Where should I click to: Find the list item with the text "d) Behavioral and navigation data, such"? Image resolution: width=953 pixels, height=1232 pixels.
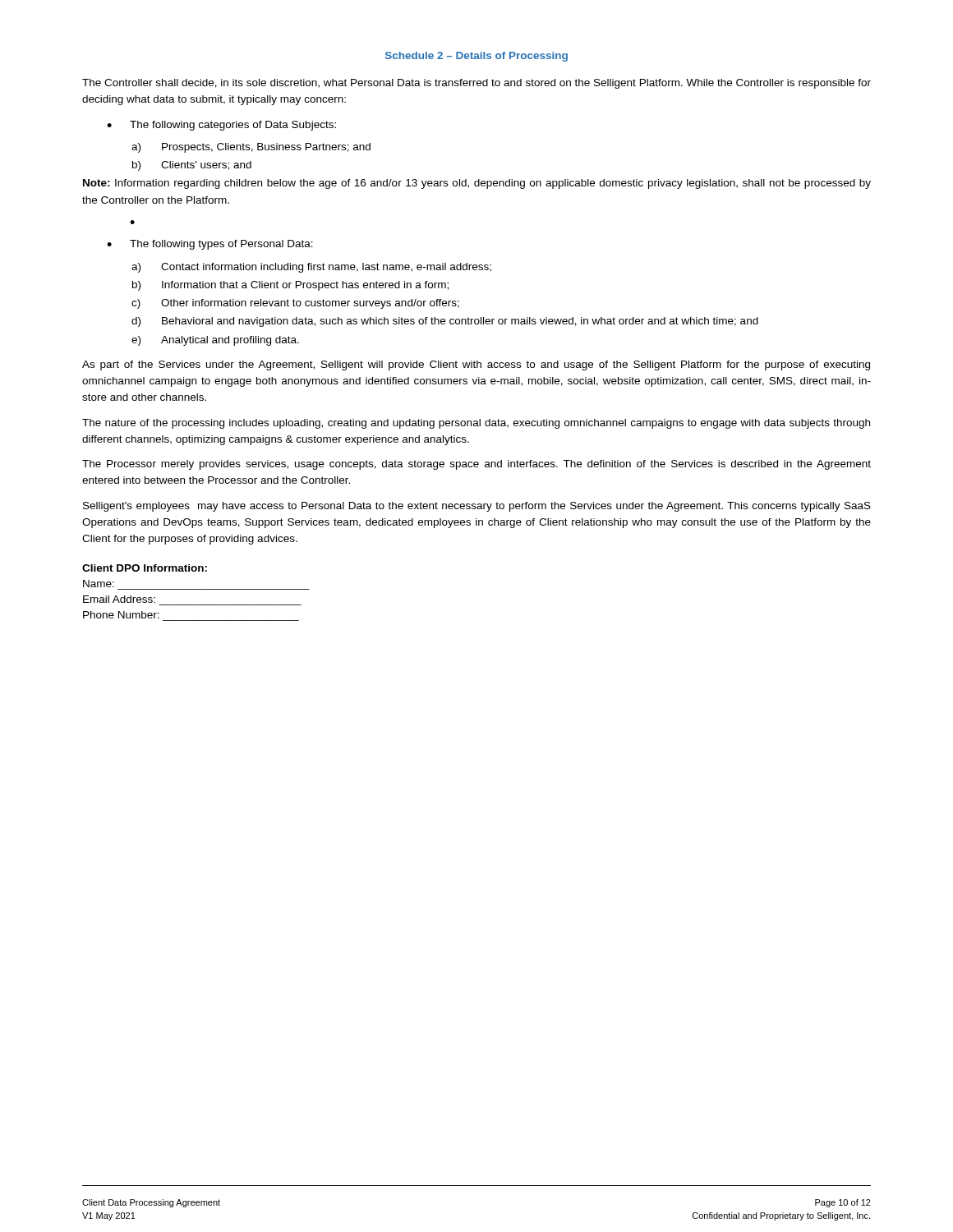(476, 322)
